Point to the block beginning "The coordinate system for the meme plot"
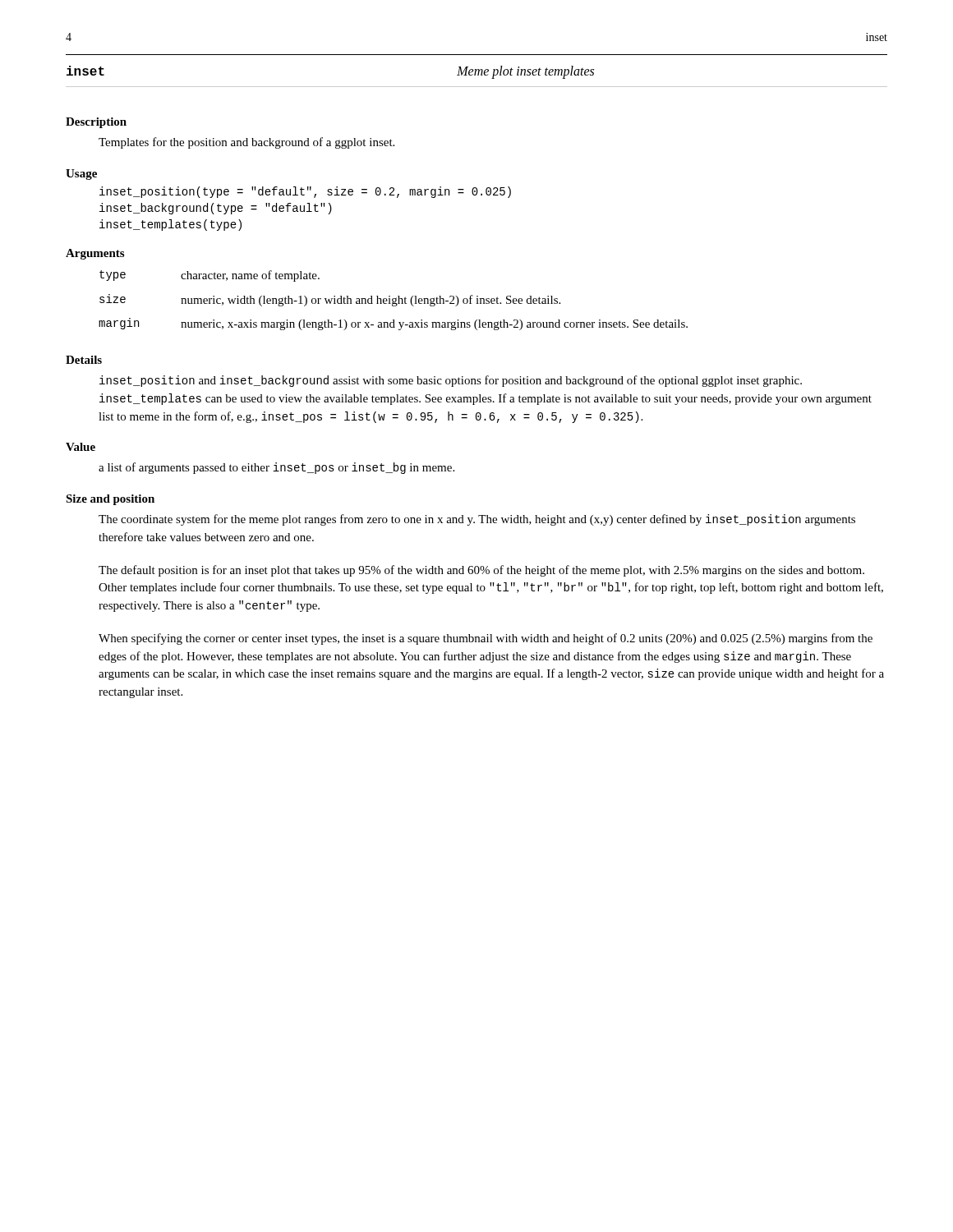 (477, 528)
